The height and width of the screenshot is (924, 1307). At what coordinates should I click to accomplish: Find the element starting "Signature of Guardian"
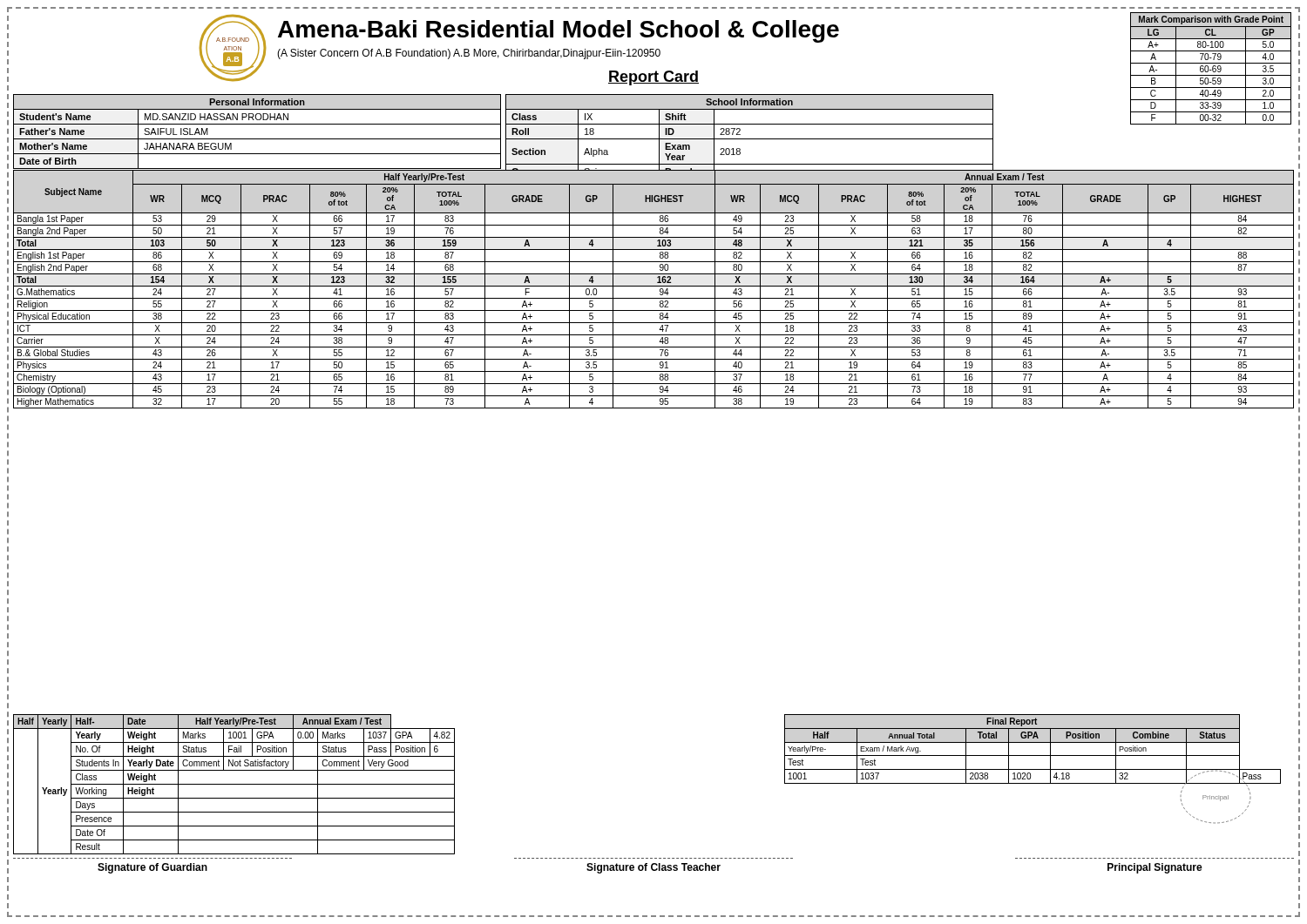click(152, 866)
